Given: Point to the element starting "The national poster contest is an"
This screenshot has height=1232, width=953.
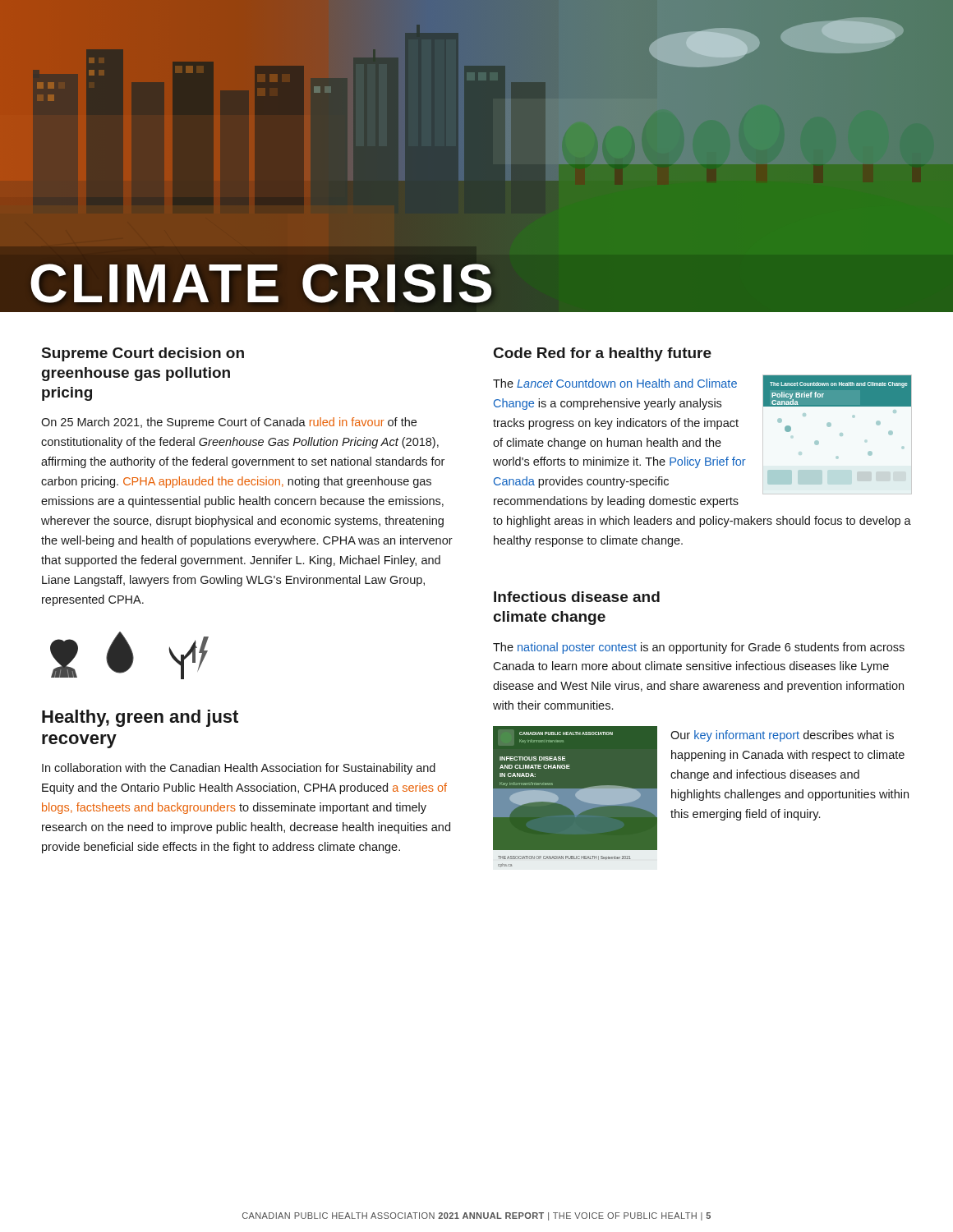Looking at the screenshot, I should coord(702,677).
